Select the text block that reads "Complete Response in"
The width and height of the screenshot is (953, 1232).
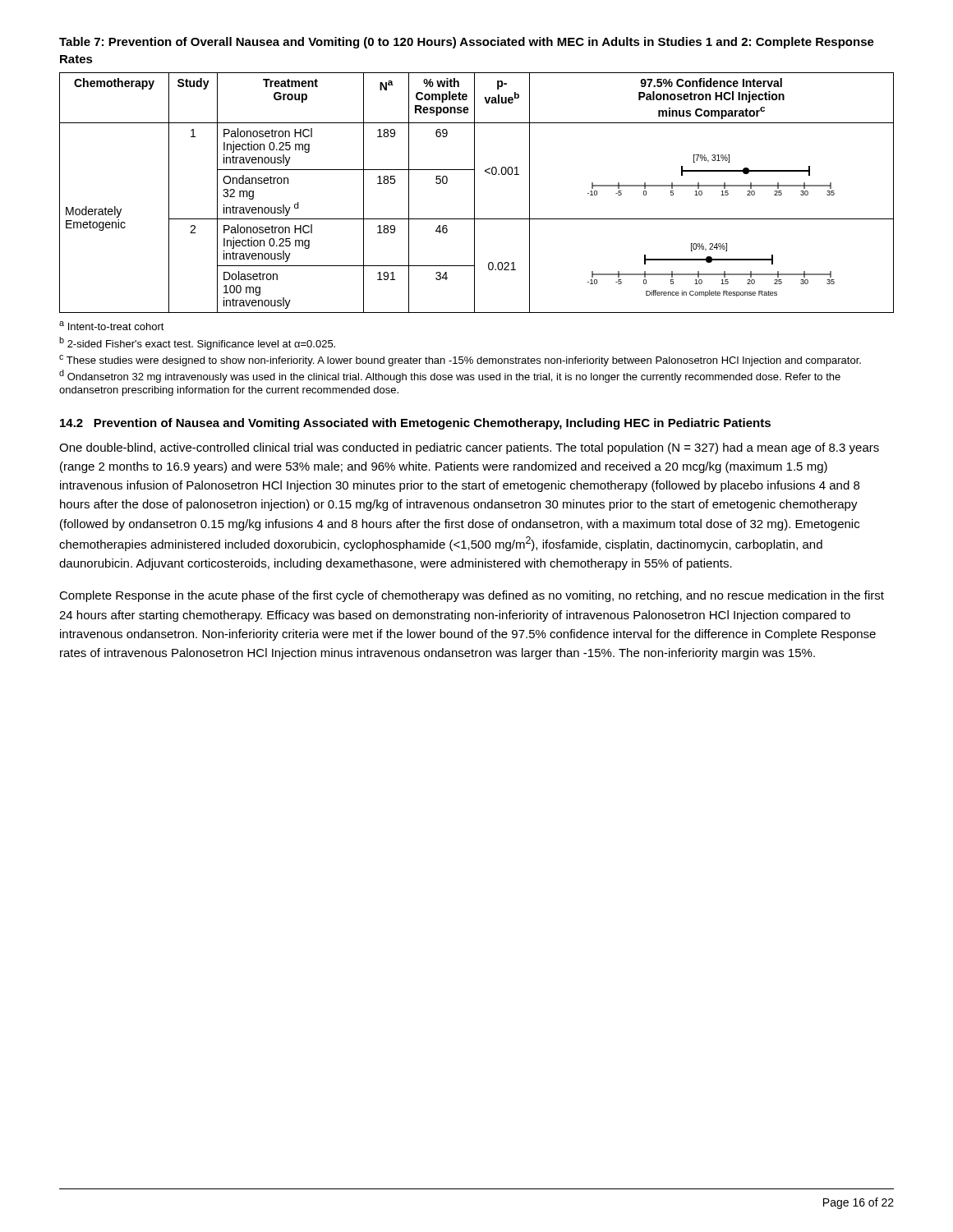coord(472,624)
